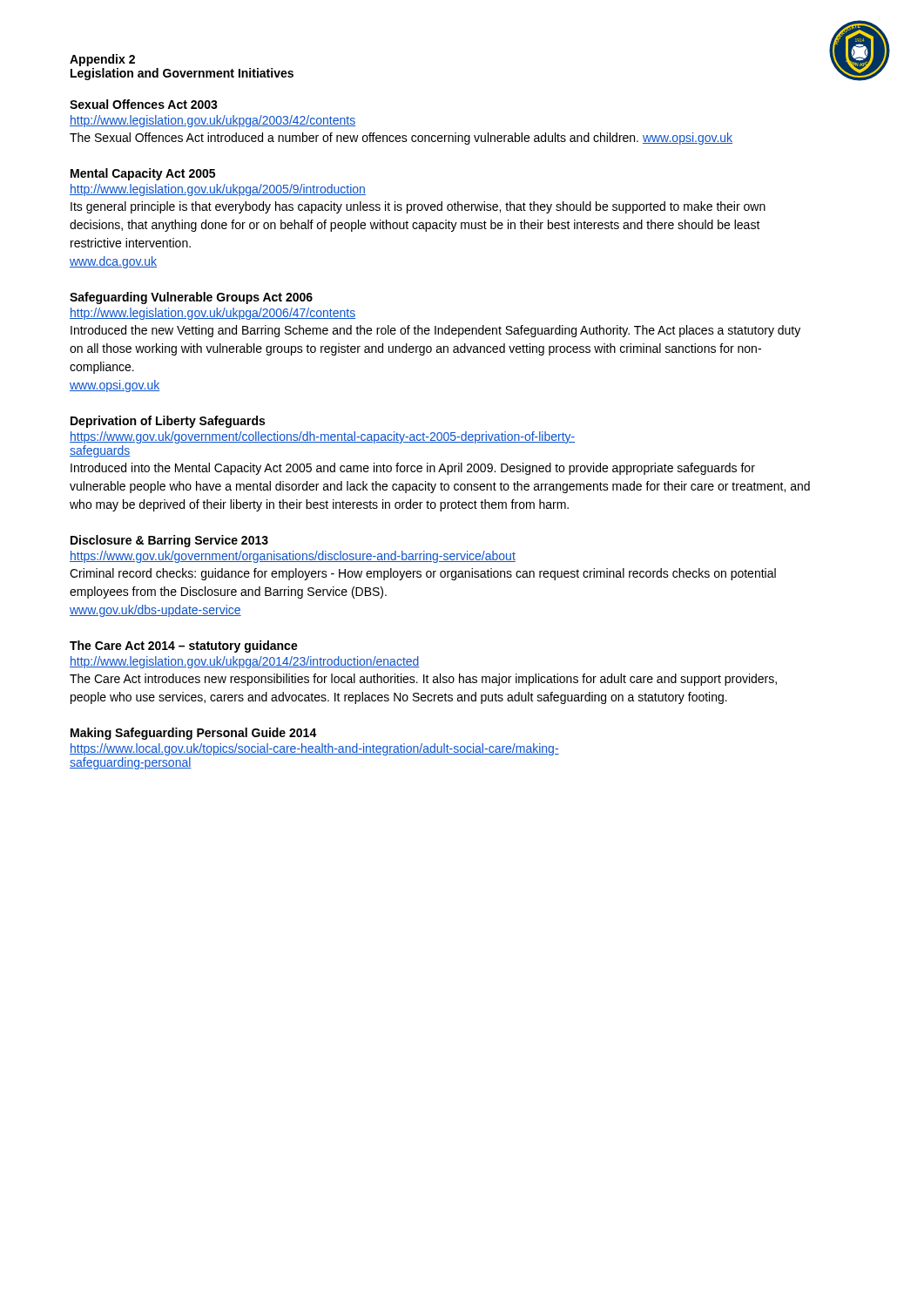Locate the block of text that opens with "Its general principle"
Screen dimensions: 1307x924
coord(418,234)
